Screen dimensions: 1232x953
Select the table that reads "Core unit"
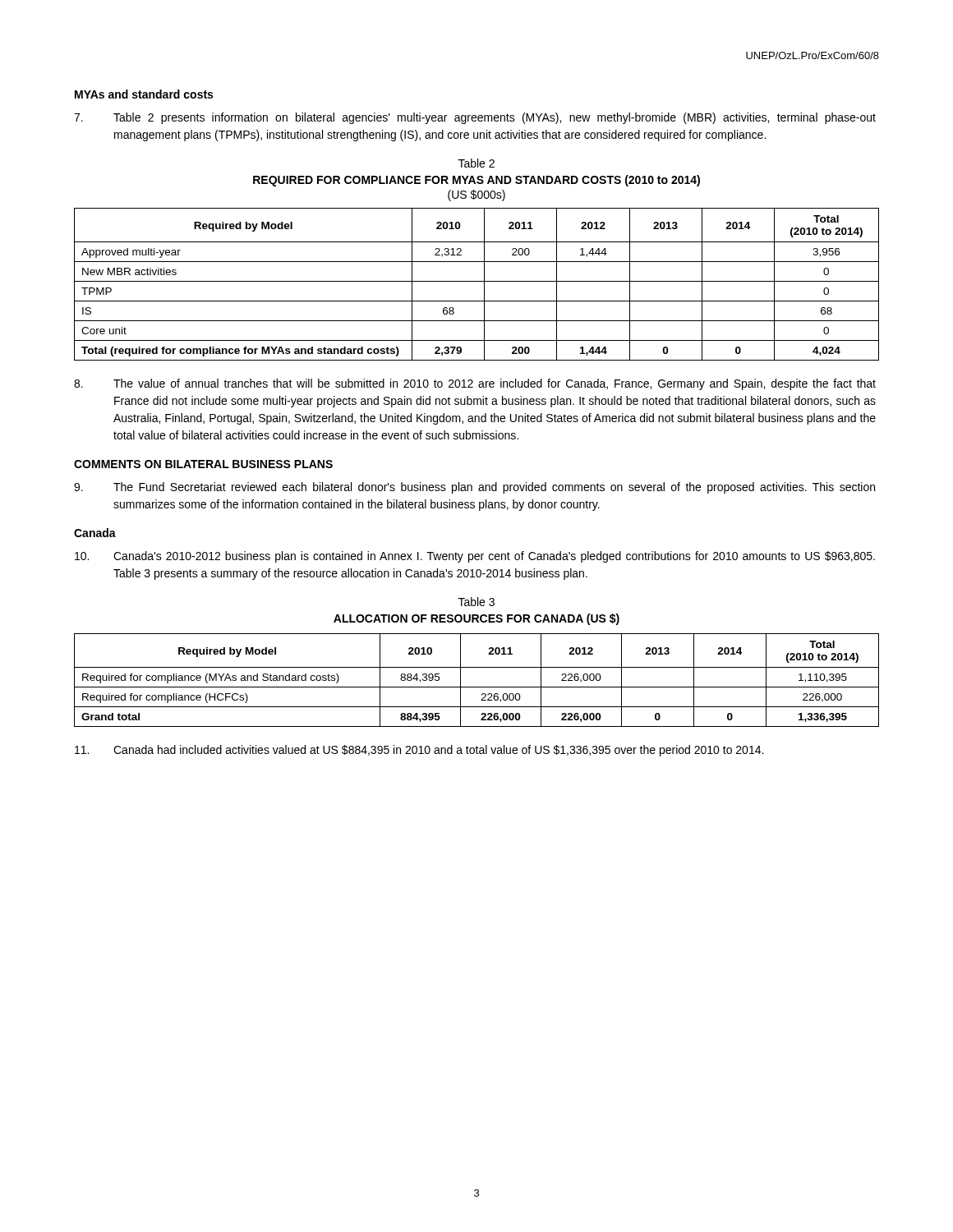476,284
